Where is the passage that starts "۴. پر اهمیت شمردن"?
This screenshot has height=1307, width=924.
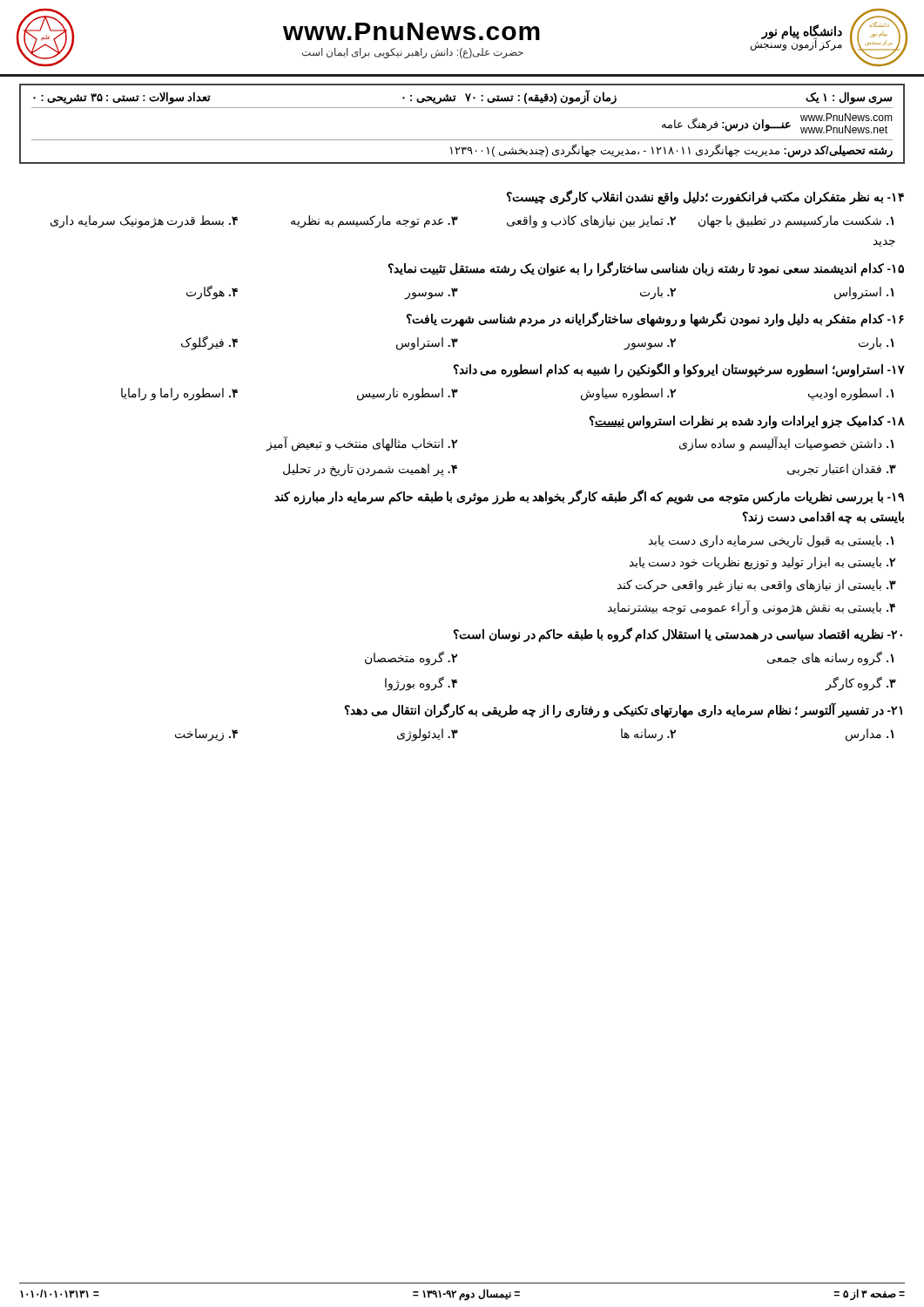370,469
